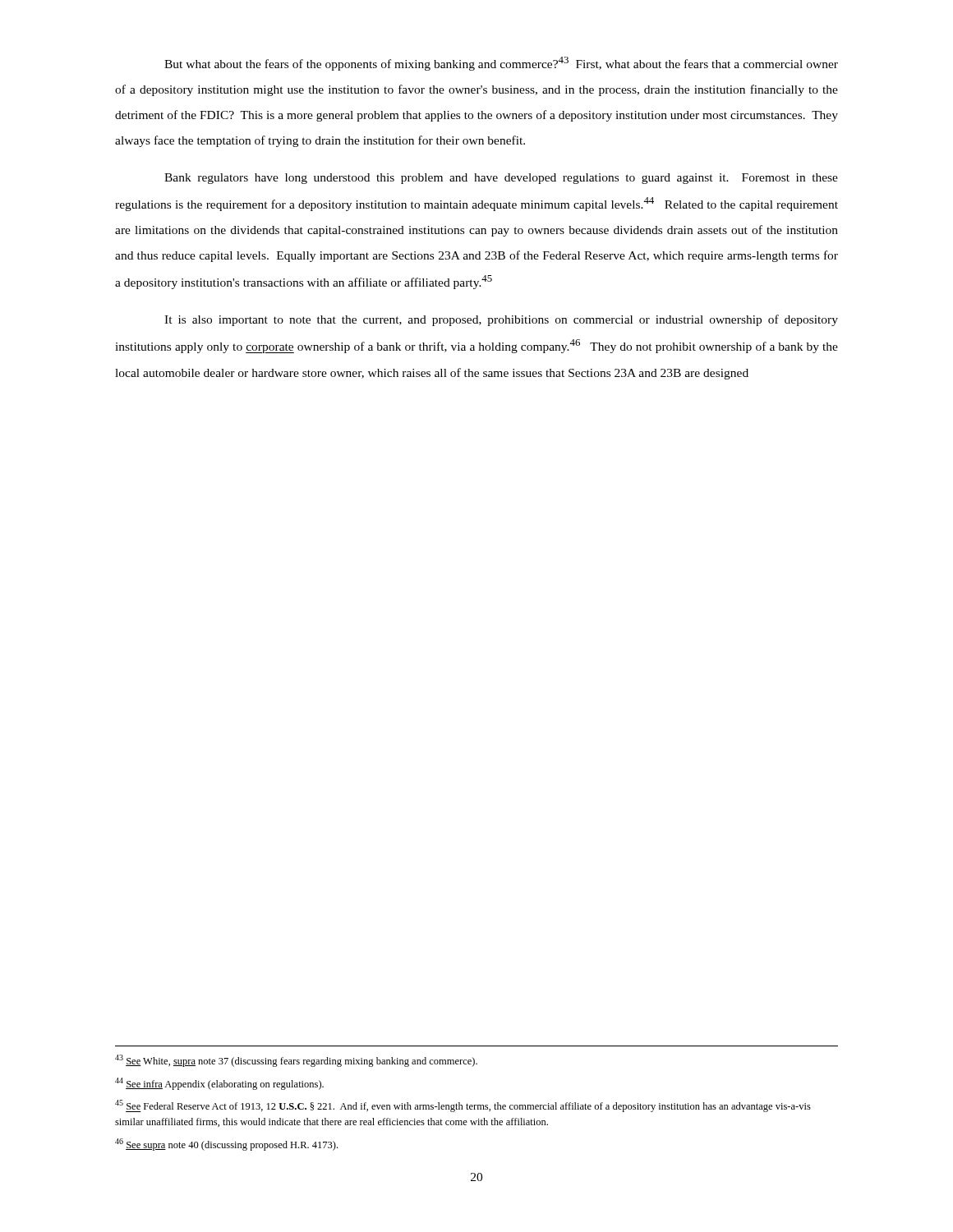
Task: Find the text block containing "It is also important to note"
Action: coord(476,346)
